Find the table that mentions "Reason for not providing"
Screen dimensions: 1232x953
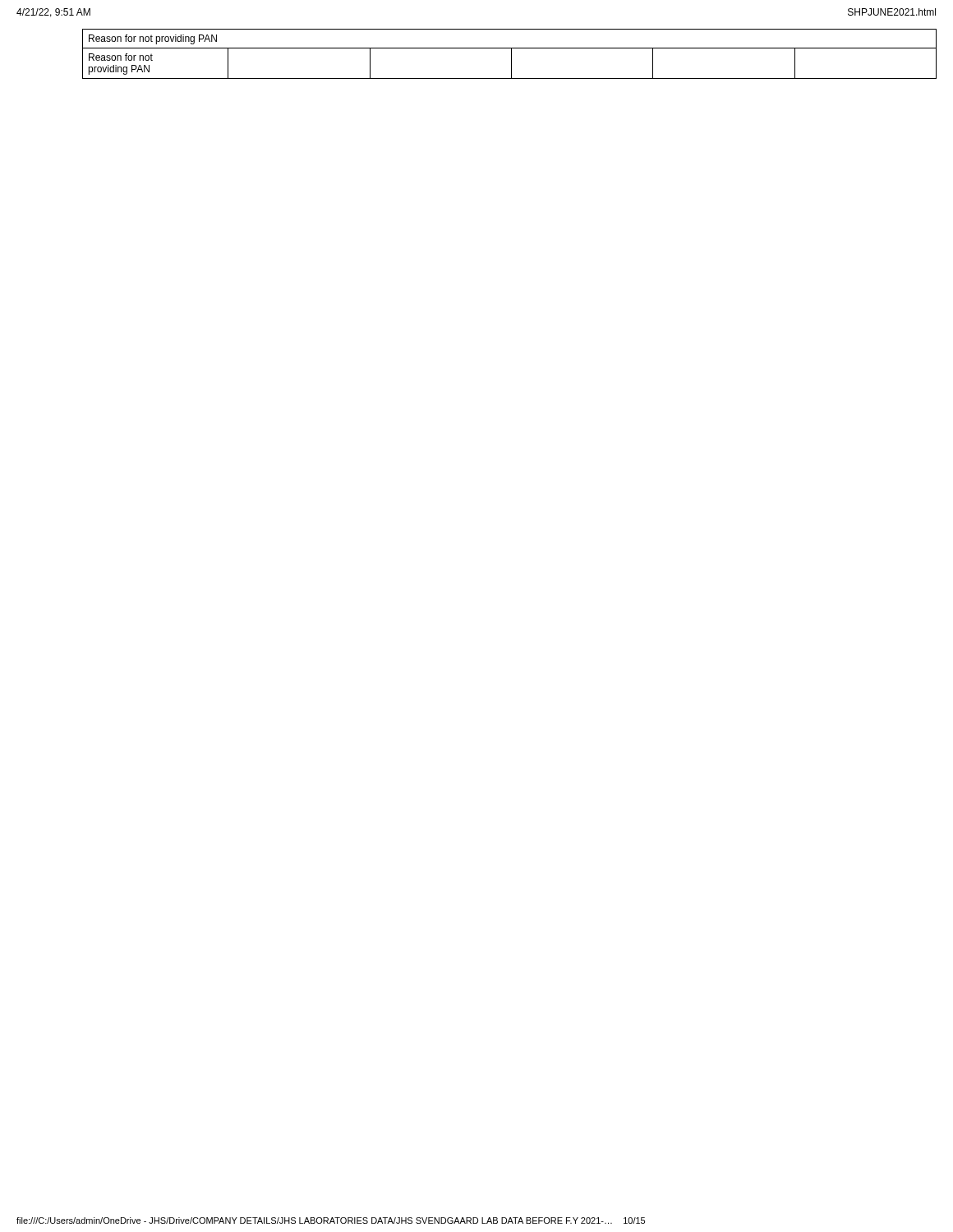click(x=509, y=54)
